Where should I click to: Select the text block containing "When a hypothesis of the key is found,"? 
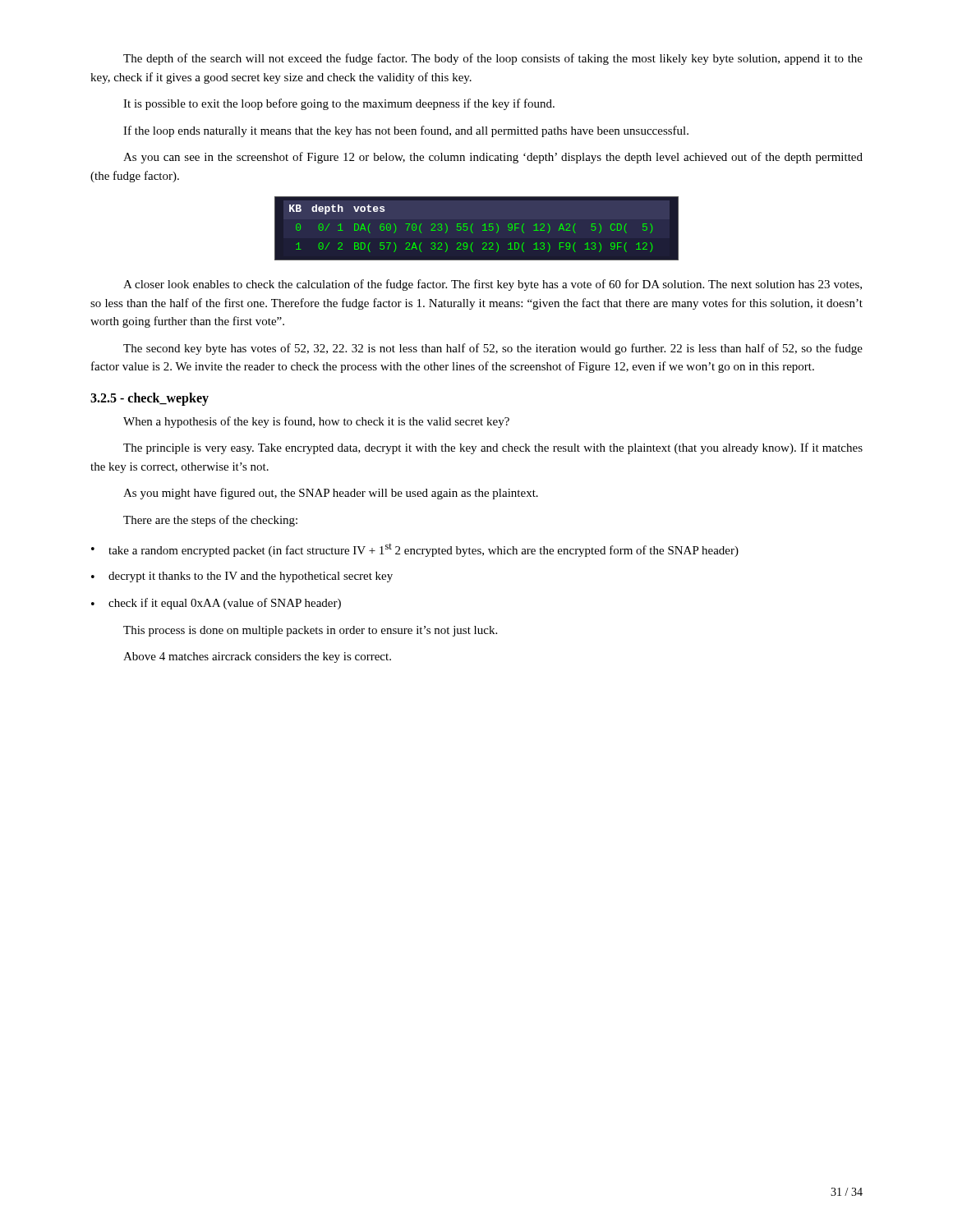coord(476,421)
